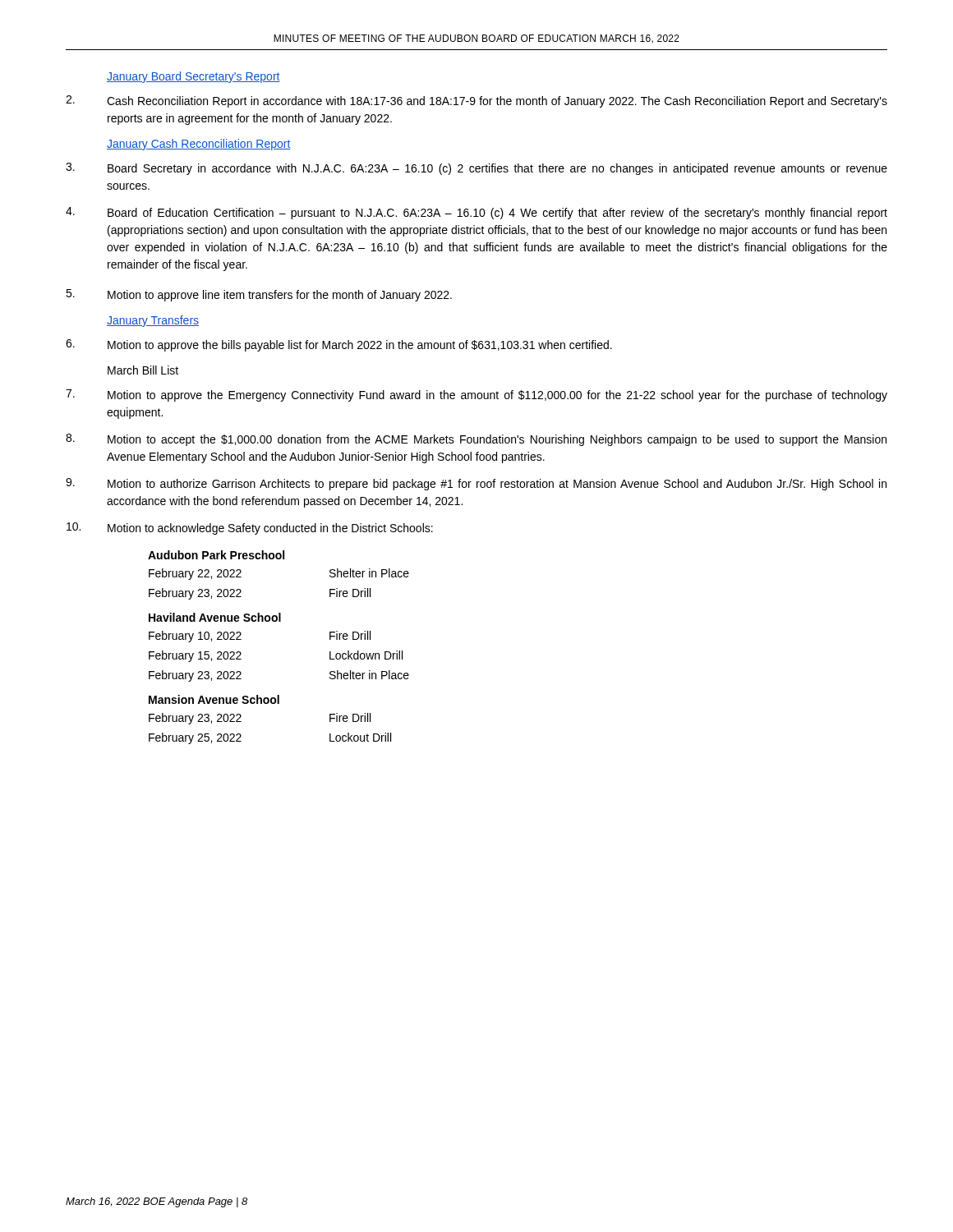Point to the passage starting "8. Motion to accept"
The image size is (953, 1232).
pos(476,448)
